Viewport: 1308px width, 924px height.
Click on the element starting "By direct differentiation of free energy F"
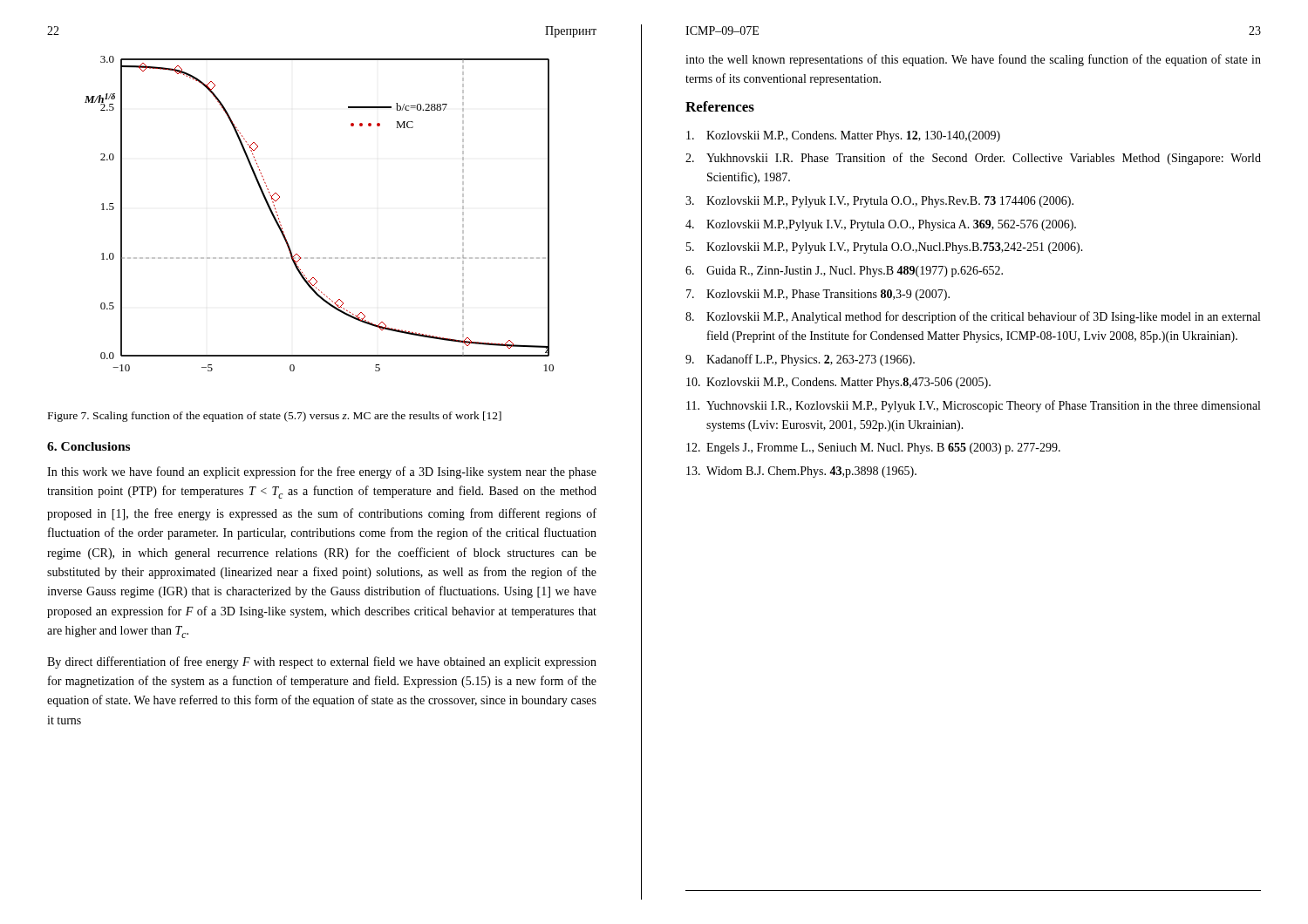[322, 691]
